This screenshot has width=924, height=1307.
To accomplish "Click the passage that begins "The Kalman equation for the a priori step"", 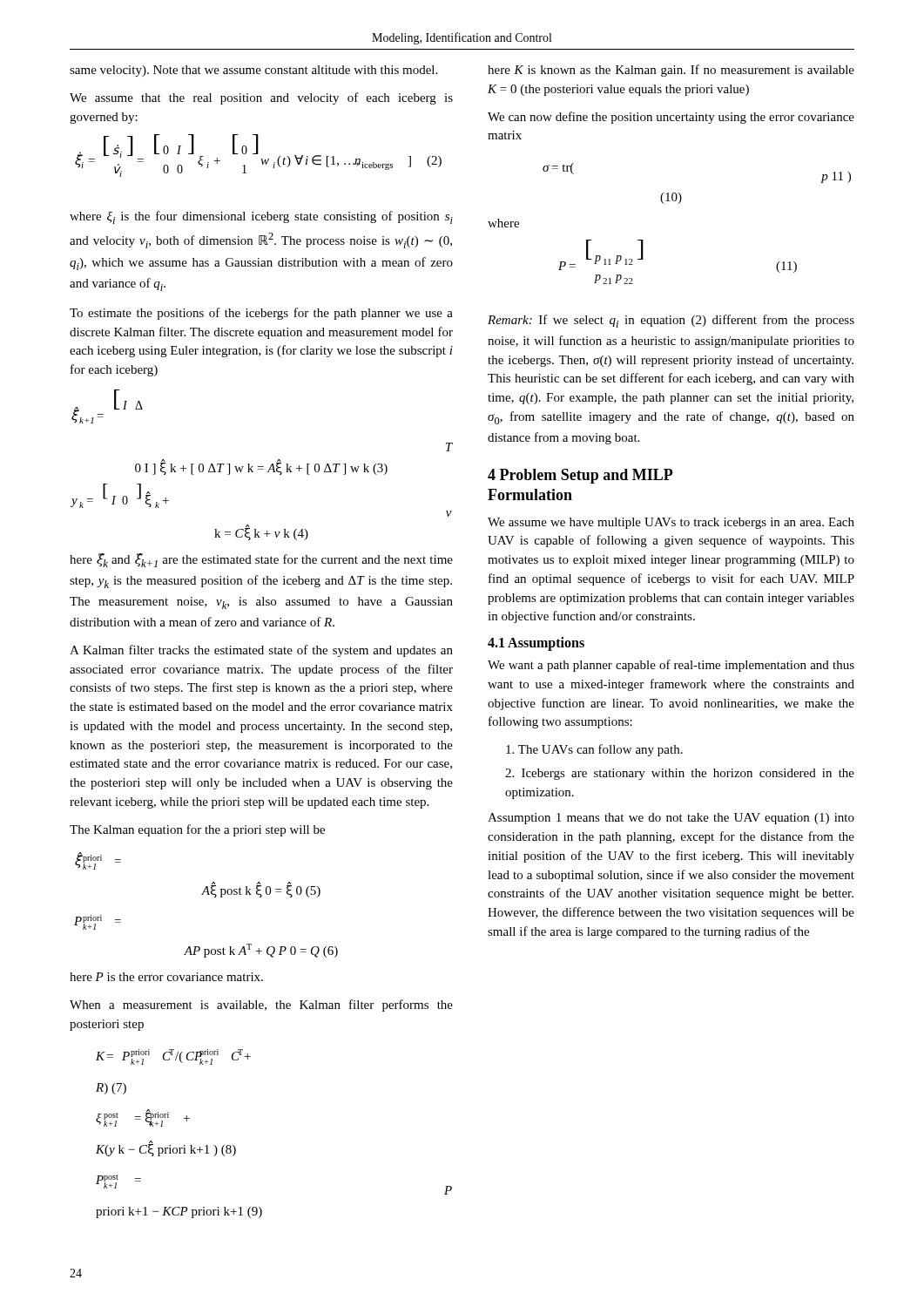I will click(x=198, y=829).
